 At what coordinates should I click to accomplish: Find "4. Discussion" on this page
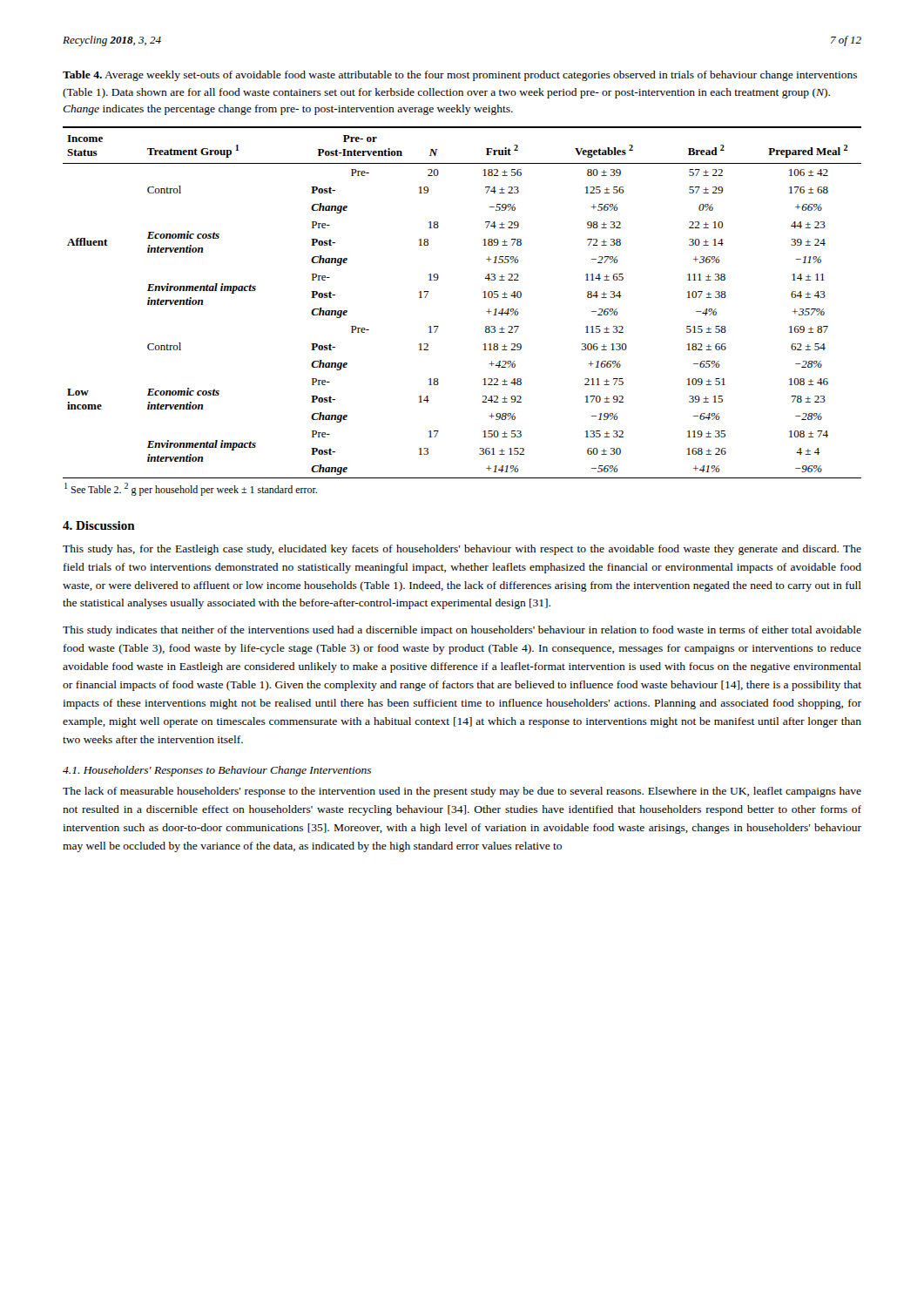pos(99,525)
